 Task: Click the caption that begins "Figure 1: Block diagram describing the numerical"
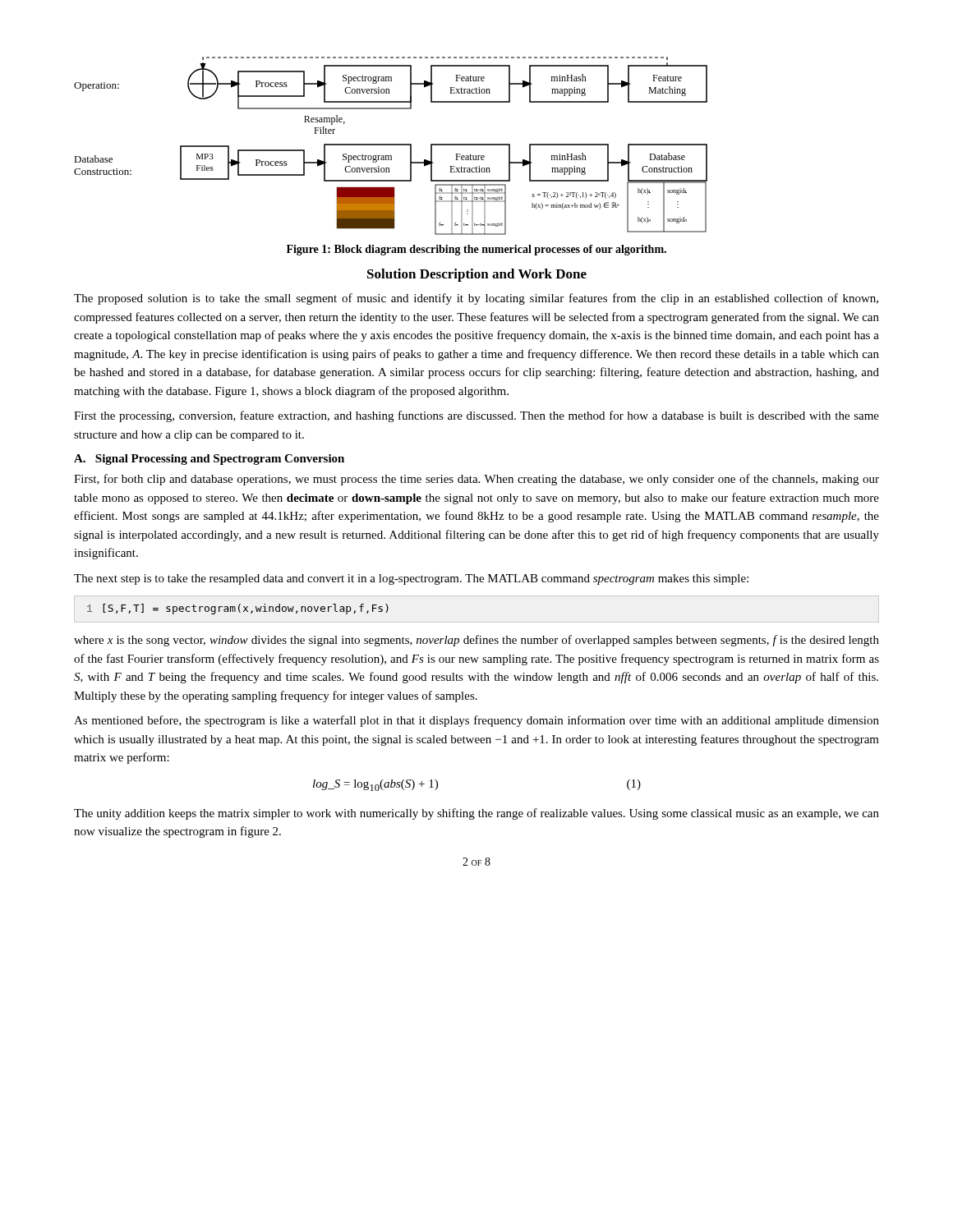point(476,249)
